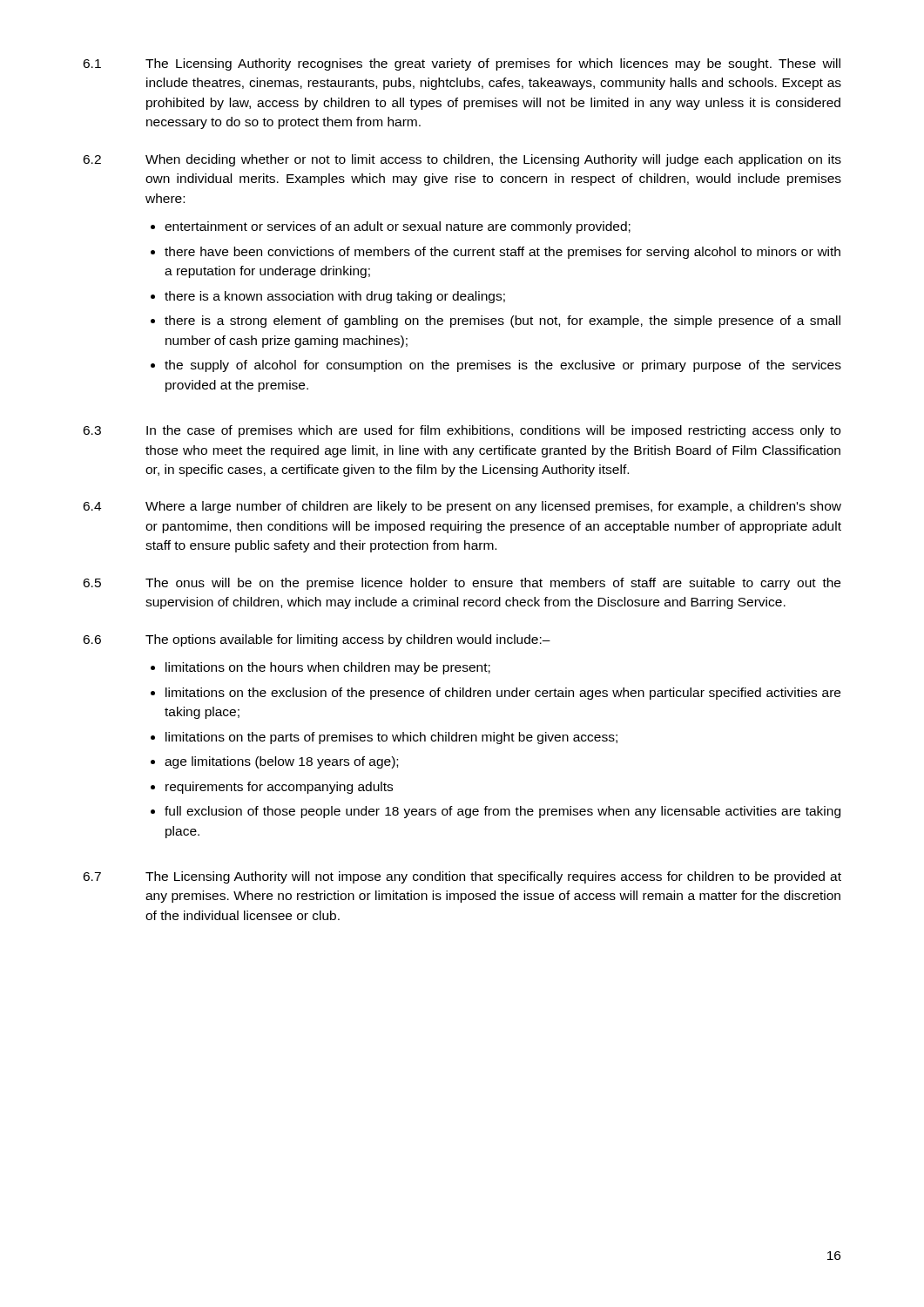Find the list item that says "6.2 When deciding whether"
924x1307 pixels.
click(462, 160)
